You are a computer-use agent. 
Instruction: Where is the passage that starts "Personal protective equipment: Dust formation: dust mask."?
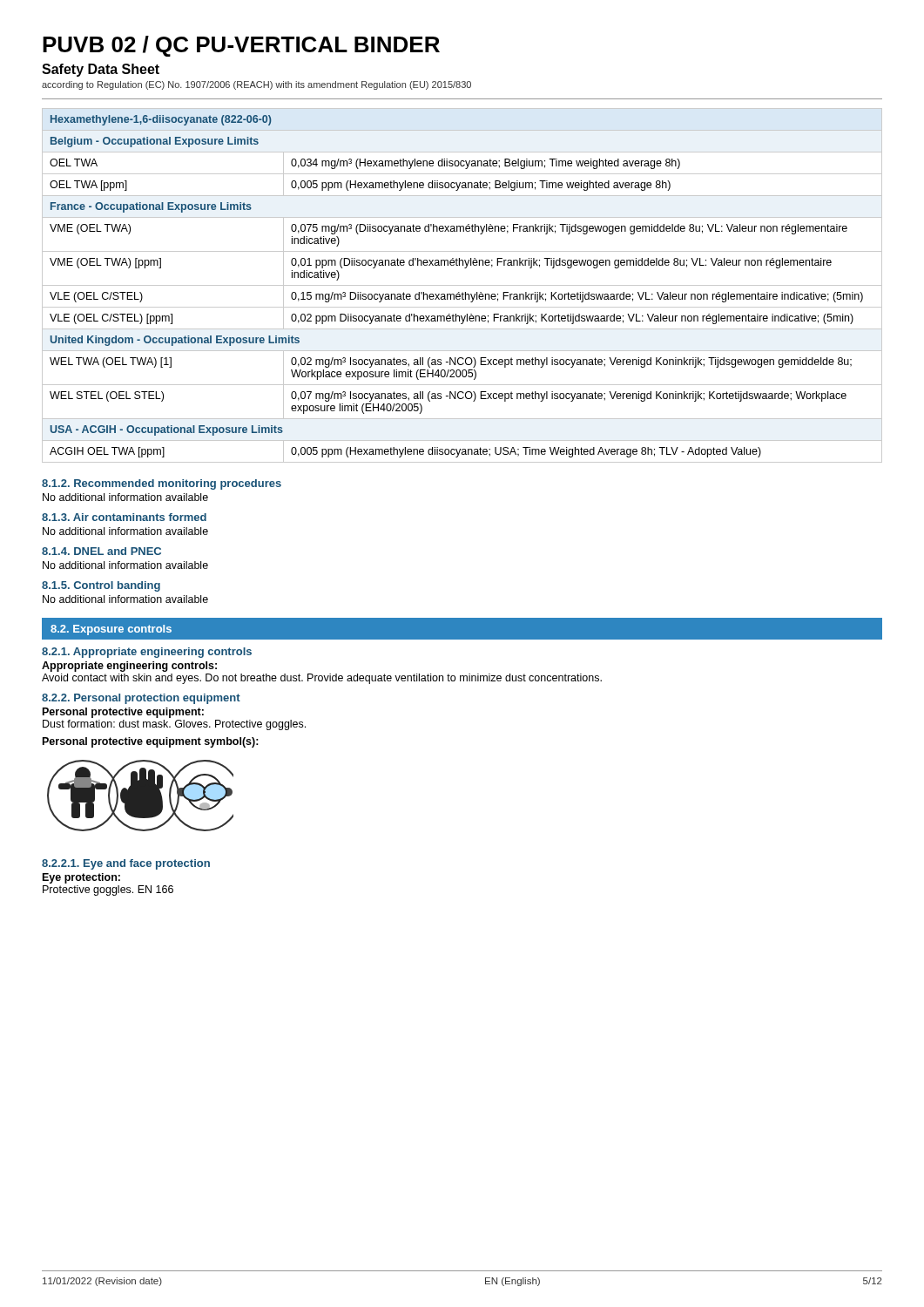coord(174,718)
